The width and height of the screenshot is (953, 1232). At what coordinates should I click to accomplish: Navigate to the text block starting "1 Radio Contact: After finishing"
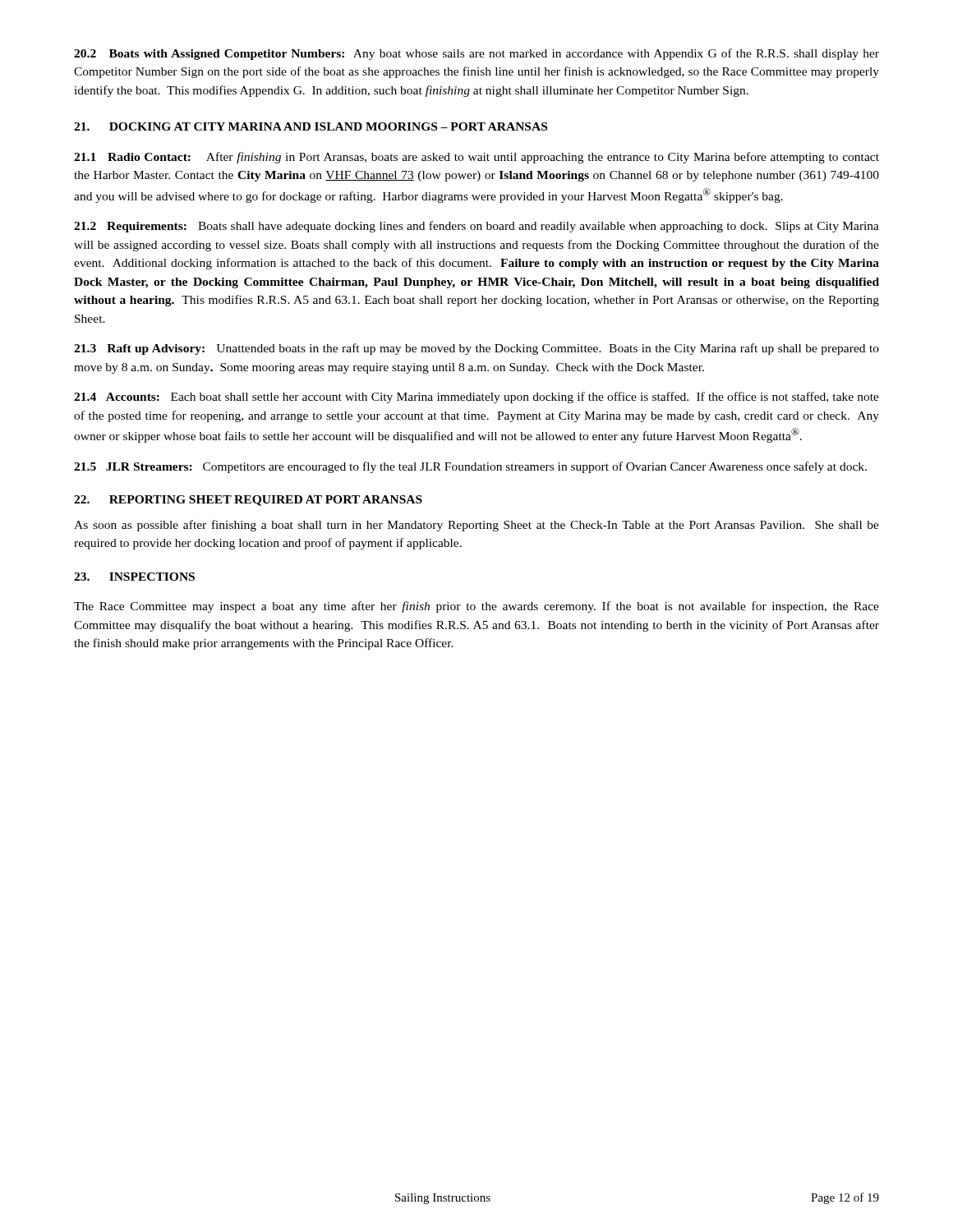pos(476,177)
